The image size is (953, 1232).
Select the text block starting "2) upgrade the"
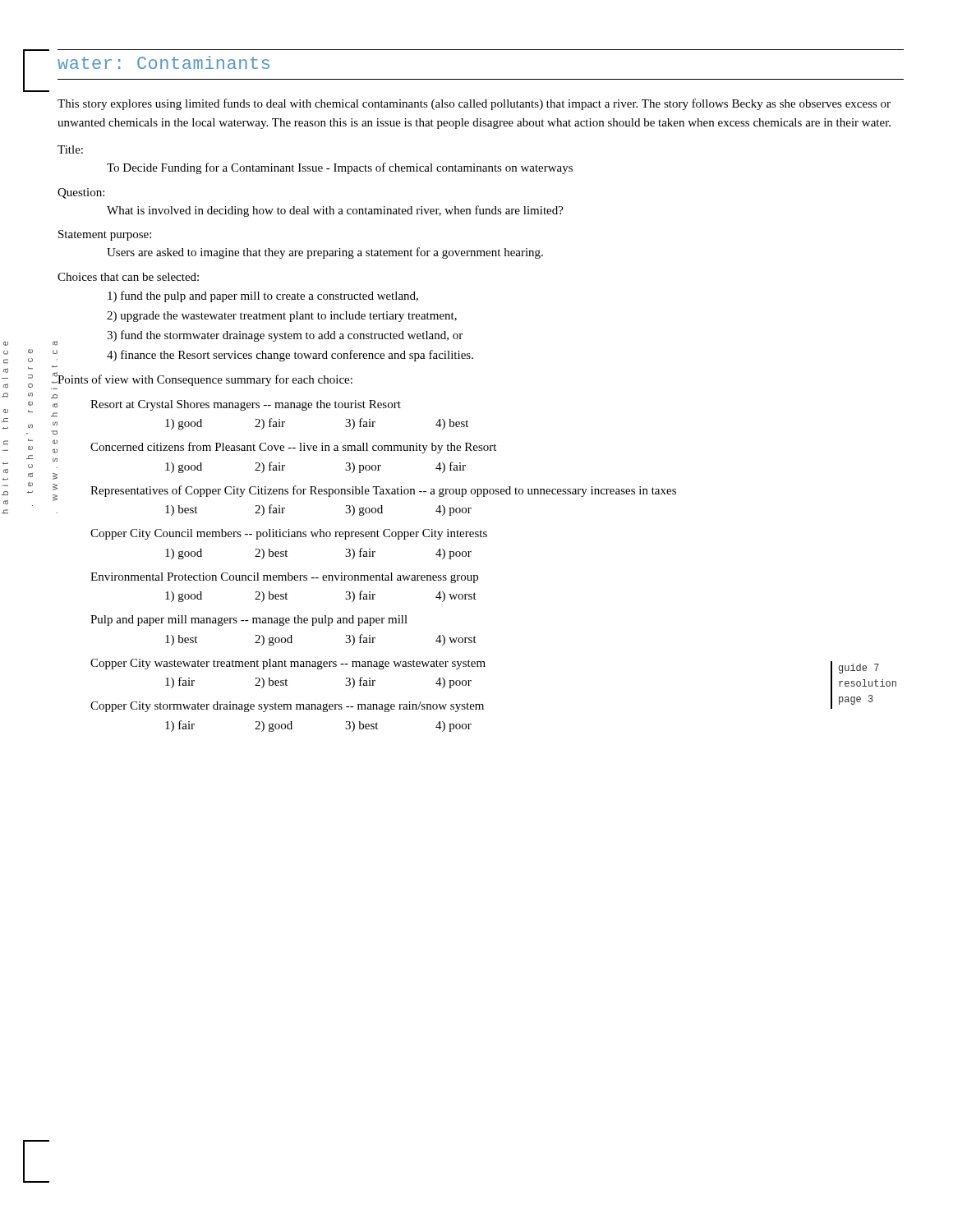pyautogui.click(x=282, y=315)
